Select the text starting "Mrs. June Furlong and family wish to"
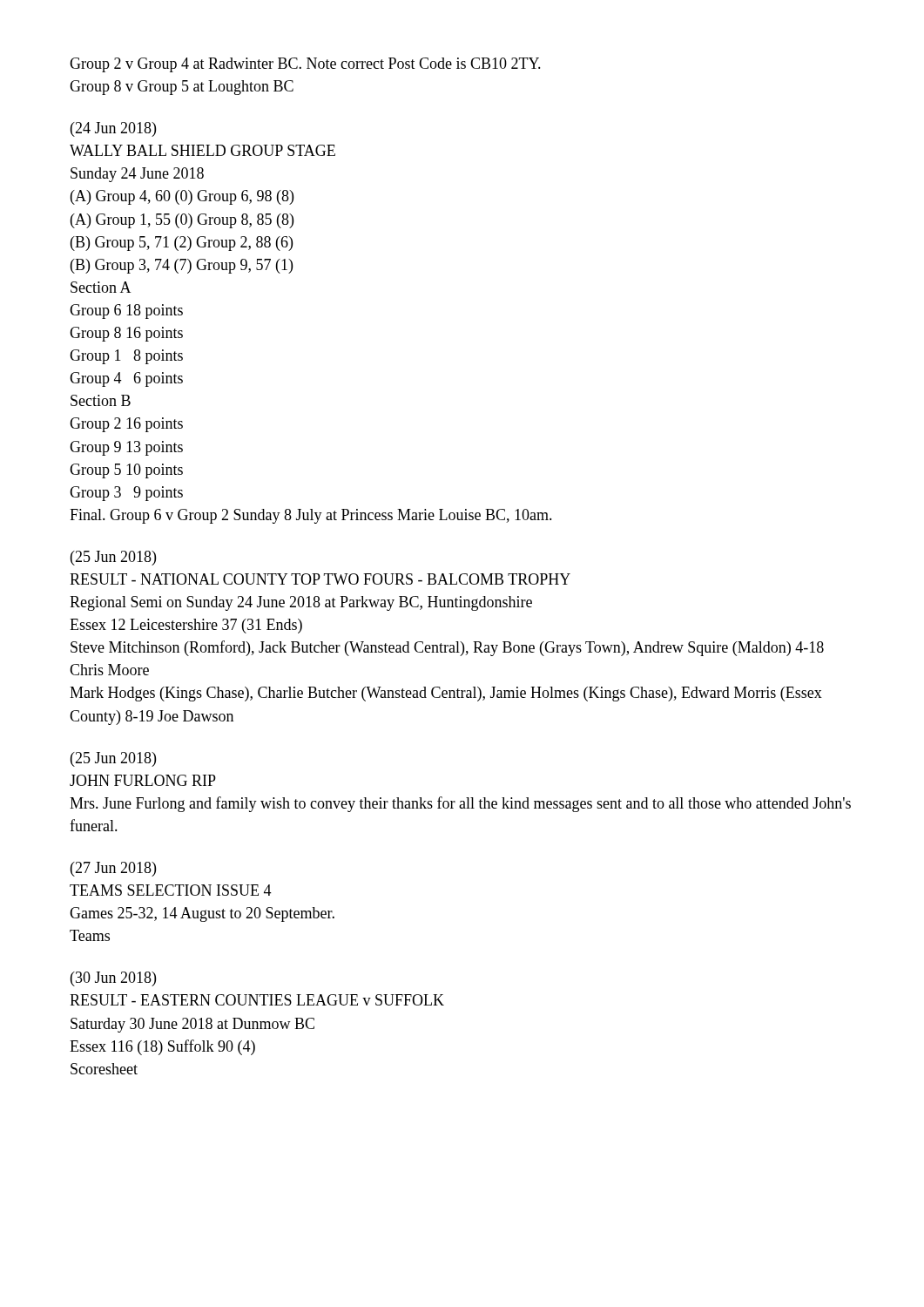This screenshot has height=1307, width=924. click(461, 815)
